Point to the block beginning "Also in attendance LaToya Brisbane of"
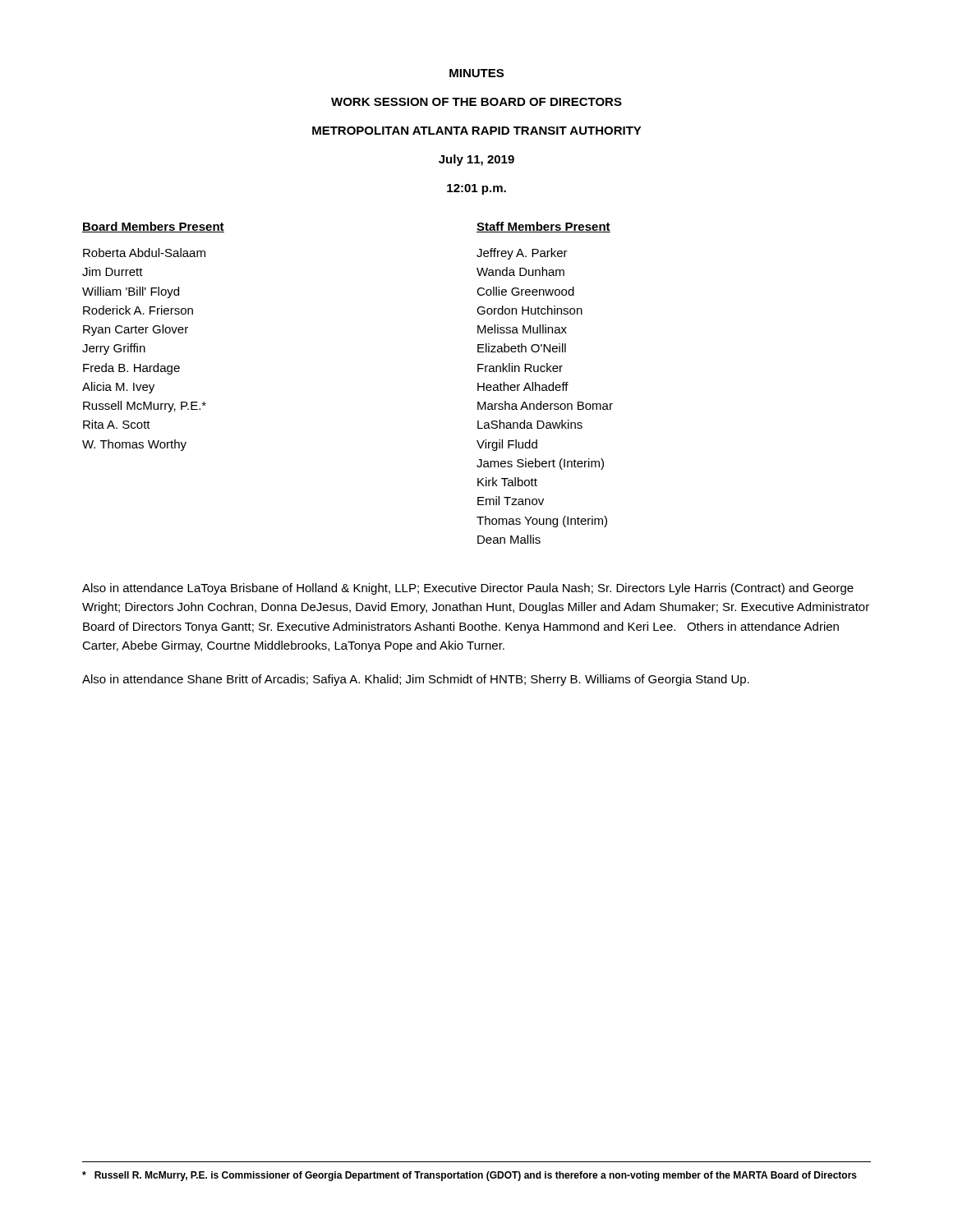953x1232 pixels. 476,616
